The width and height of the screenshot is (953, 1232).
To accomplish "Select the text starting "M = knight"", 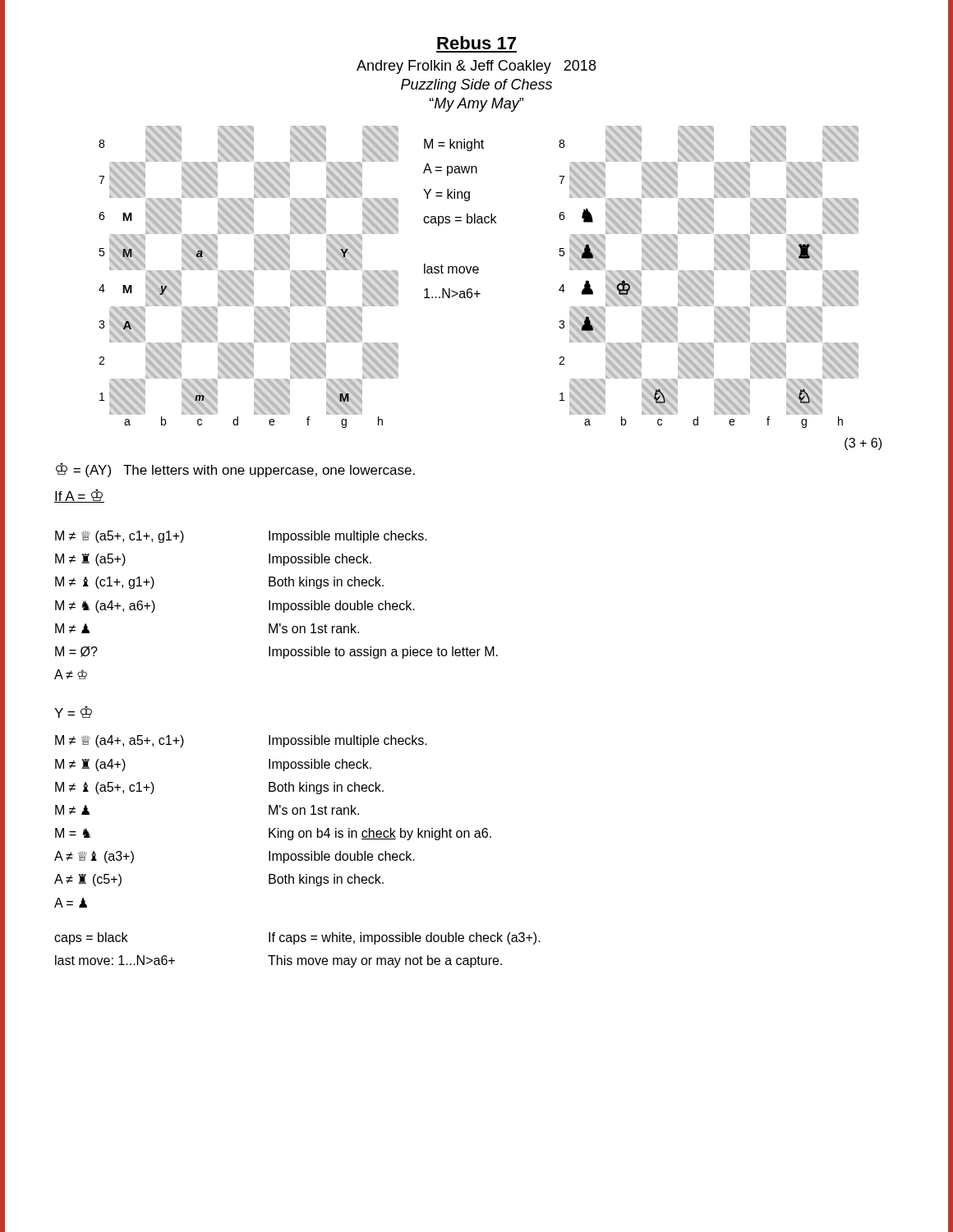I will [460, 219].
